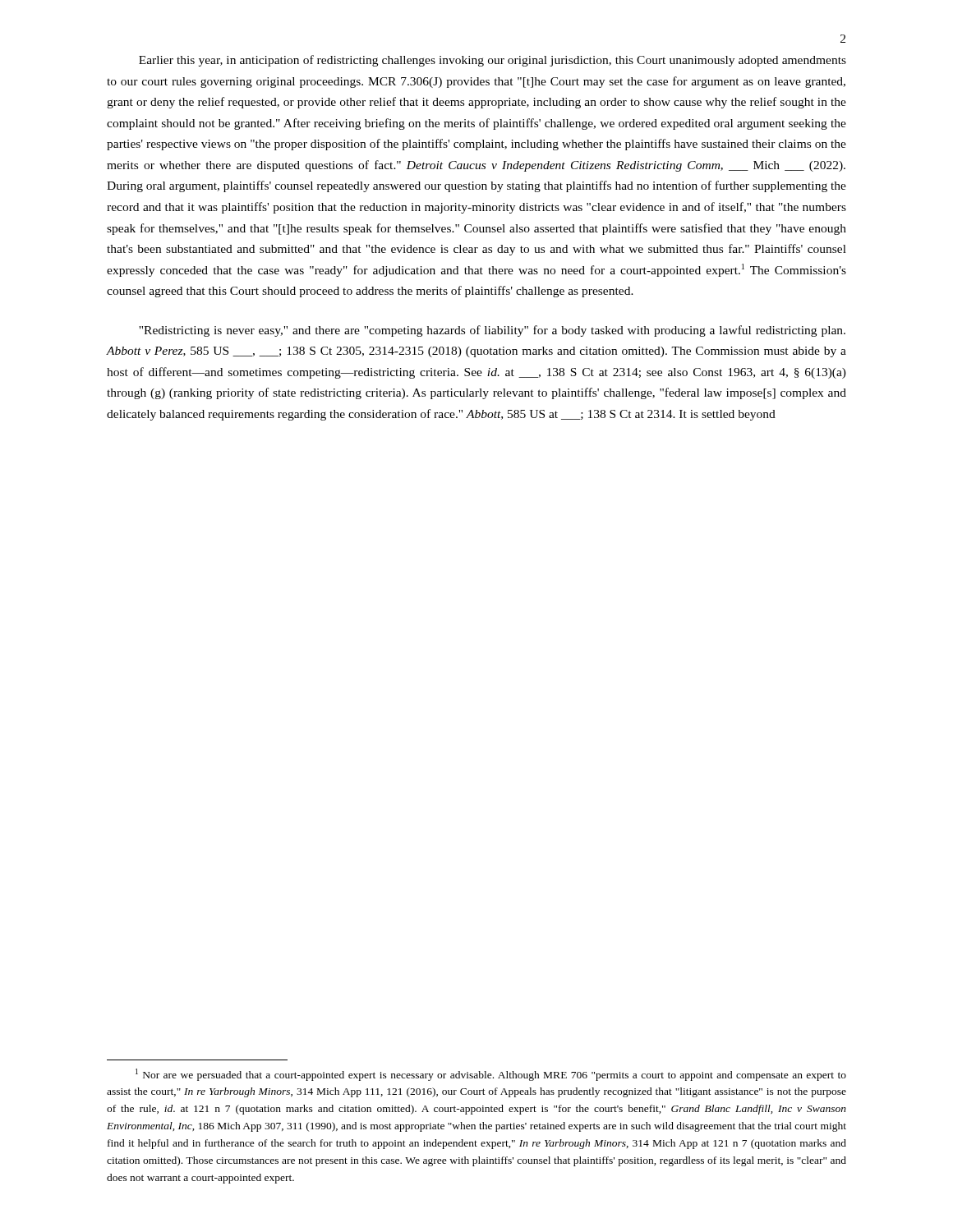The image size is (953, 1232).
Task: Click on the text block starting ""Redistricting is never easy,""
Action: (x=476, y=372)
